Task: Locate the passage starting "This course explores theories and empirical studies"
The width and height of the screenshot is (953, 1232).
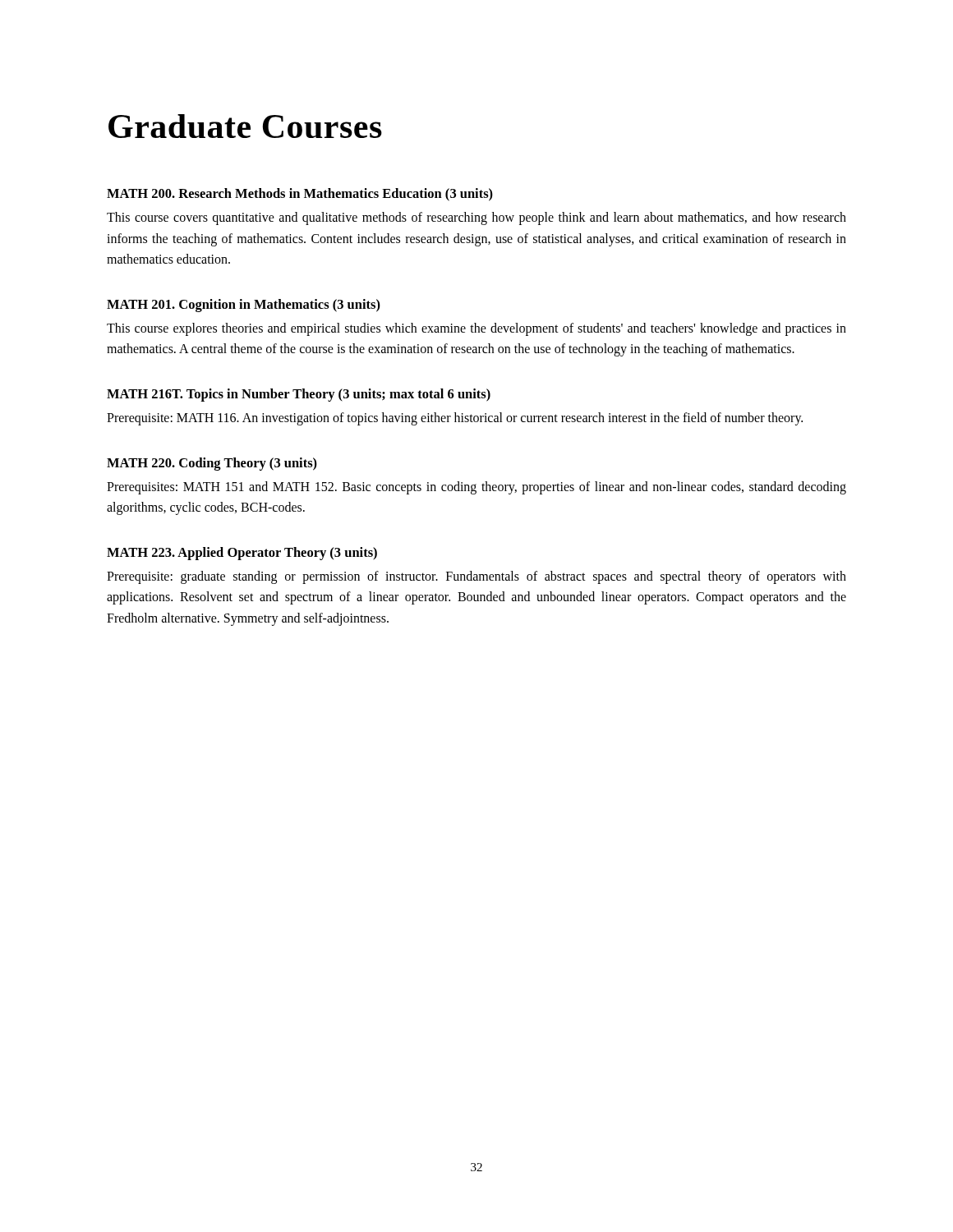Action: tap(476, 339)
